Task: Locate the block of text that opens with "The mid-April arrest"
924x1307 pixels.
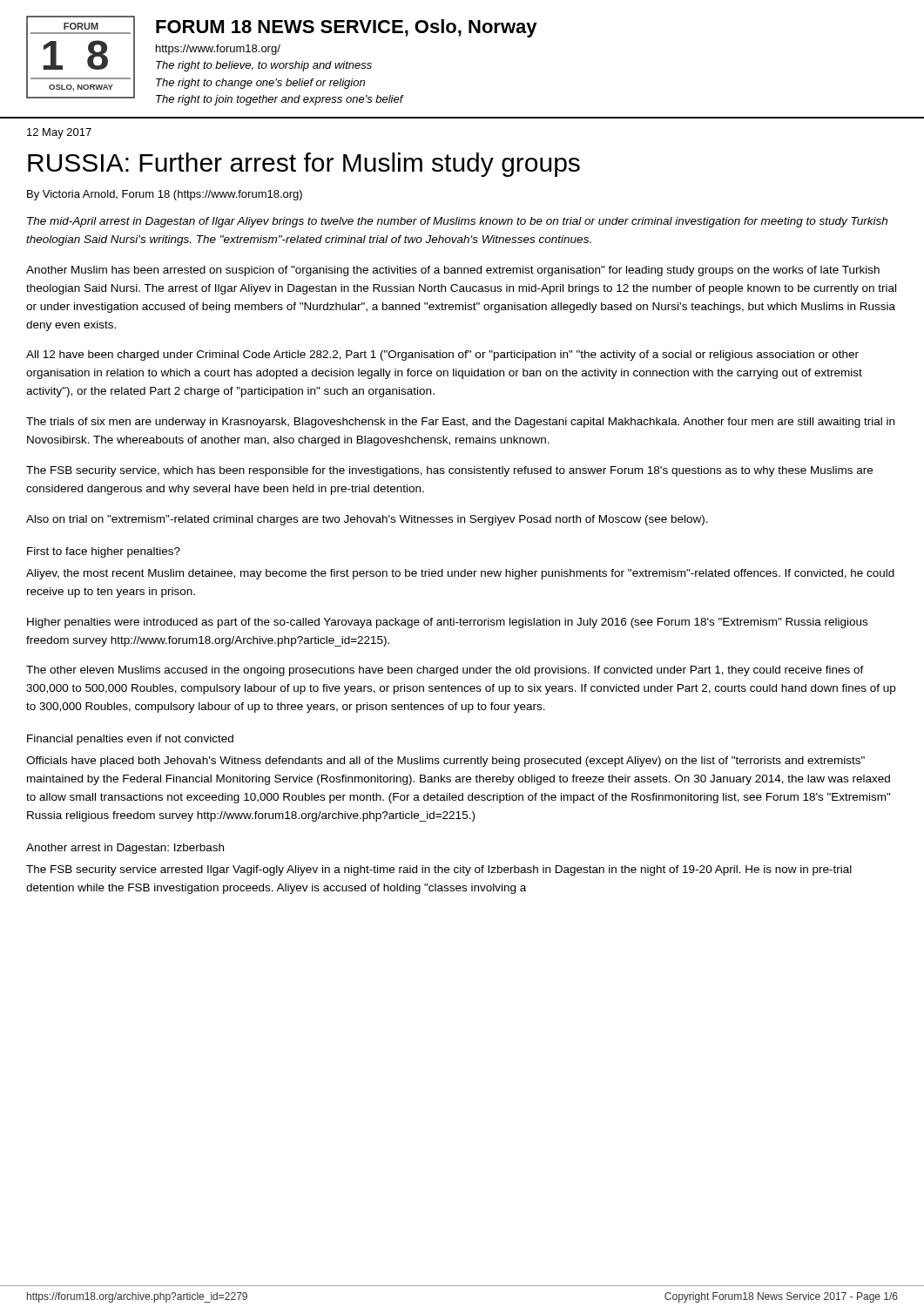Action: 457,230
